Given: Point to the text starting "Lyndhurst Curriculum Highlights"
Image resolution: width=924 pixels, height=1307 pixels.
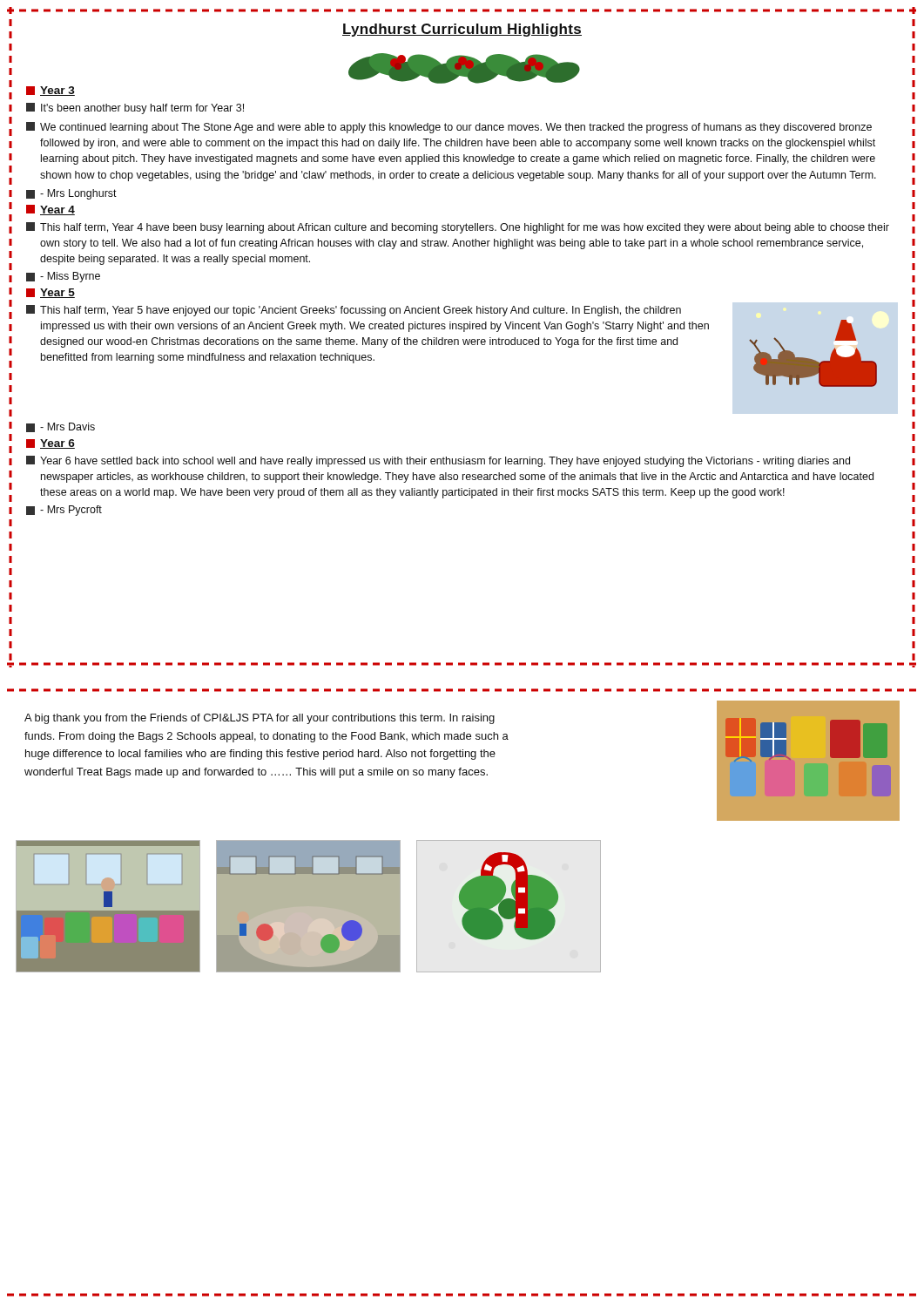Looking at the screenshot, I should coord(462,29).
